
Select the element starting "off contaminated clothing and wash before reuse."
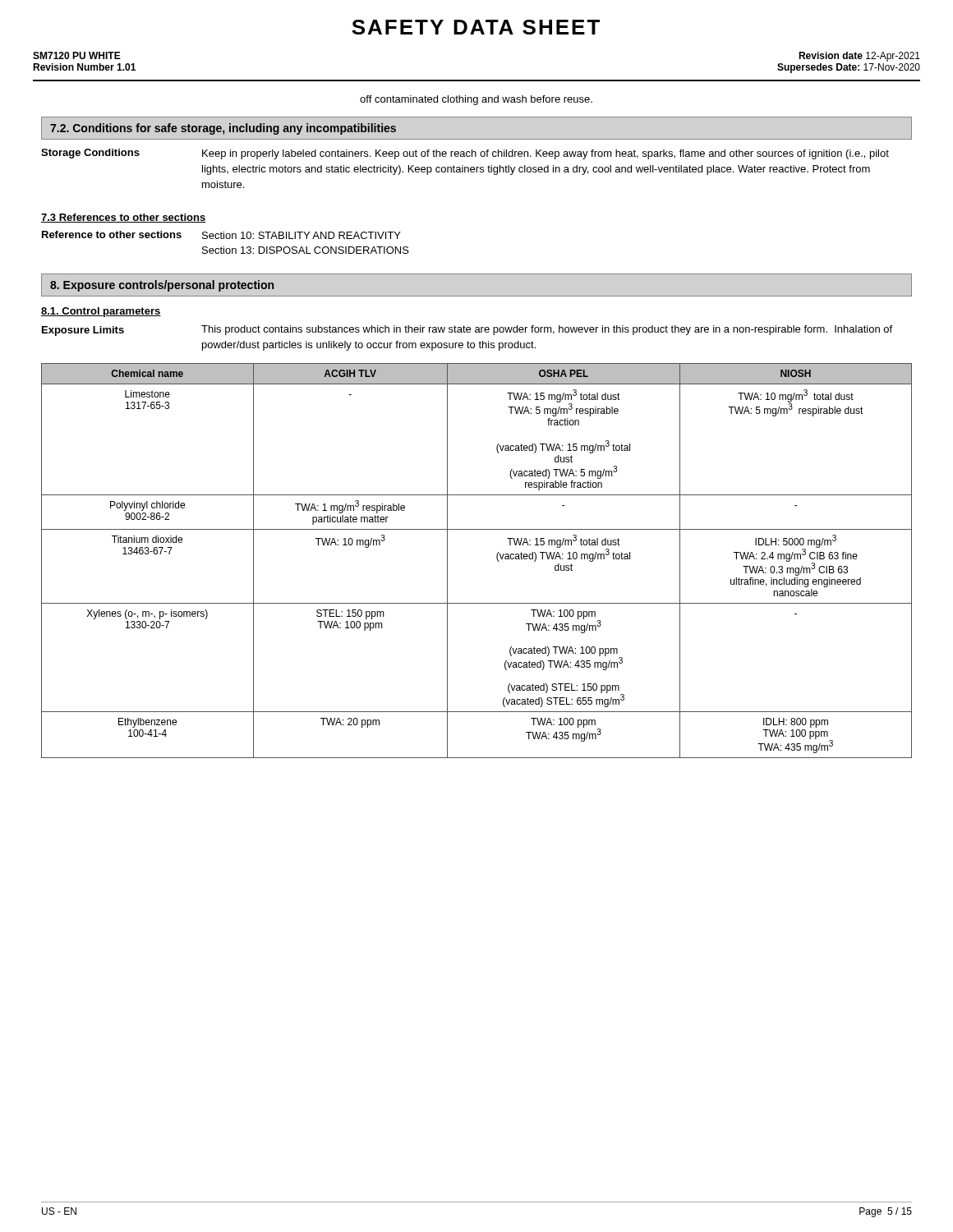tap(476, 99)
